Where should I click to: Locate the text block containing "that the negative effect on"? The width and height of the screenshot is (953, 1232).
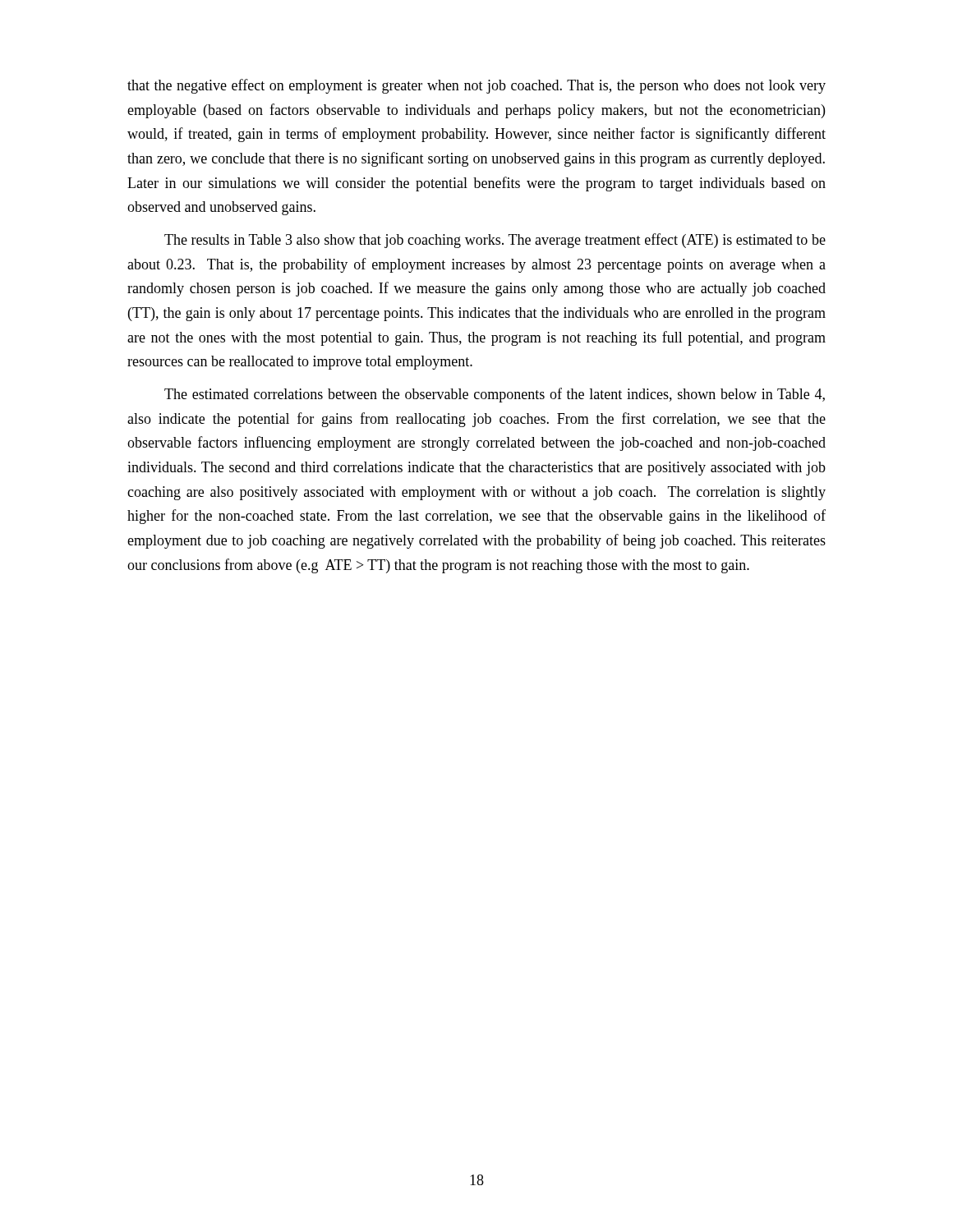[476, 146]
